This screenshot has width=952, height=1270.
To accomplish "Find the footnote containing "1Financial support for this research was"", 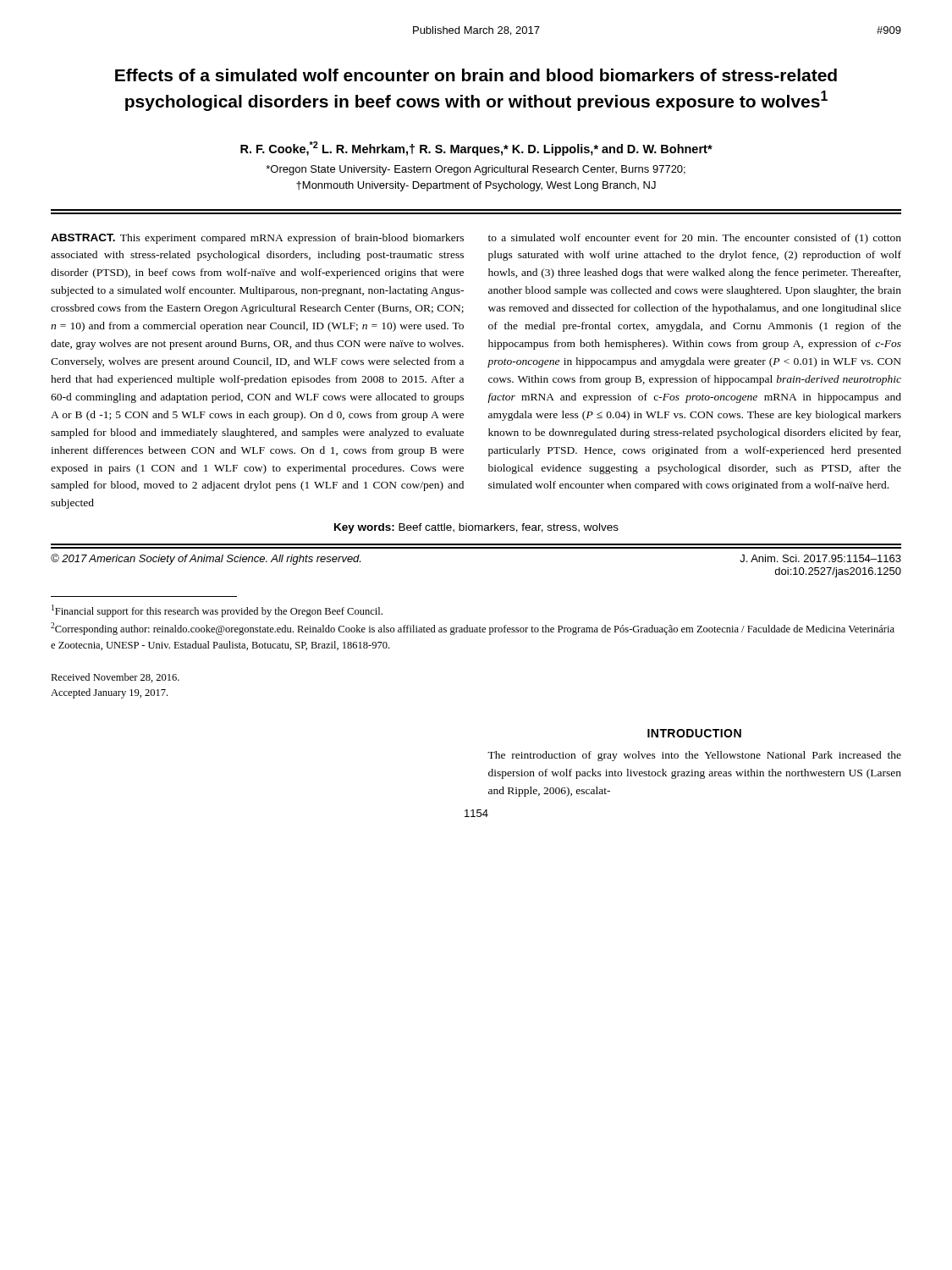I will pyautogui.click(x=217, y=611).
